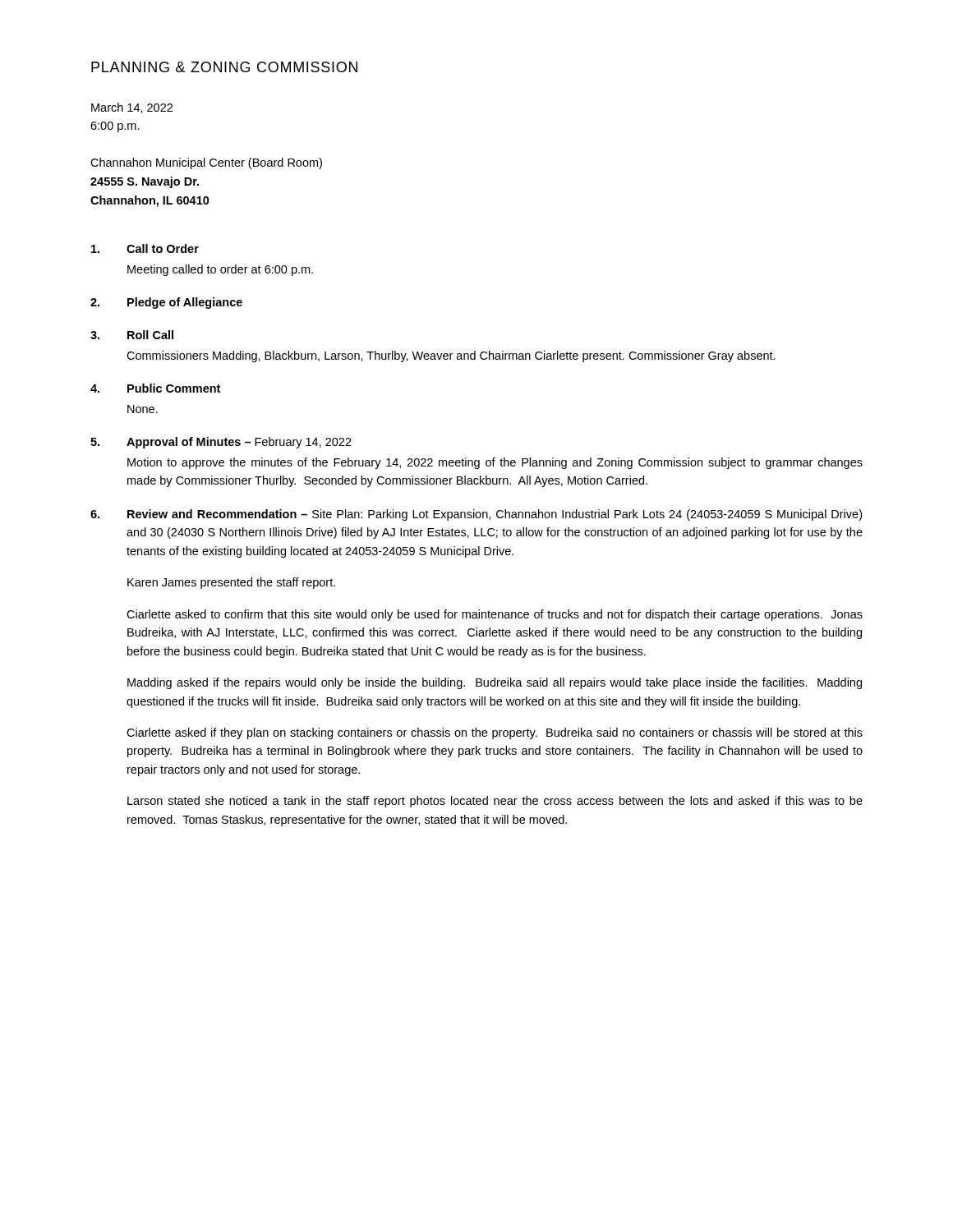This screenshot has width=953, height=1232.
Task: Point to the text starting "Call to Order Meeting called to order at"
Action: [x=145, y=248]
